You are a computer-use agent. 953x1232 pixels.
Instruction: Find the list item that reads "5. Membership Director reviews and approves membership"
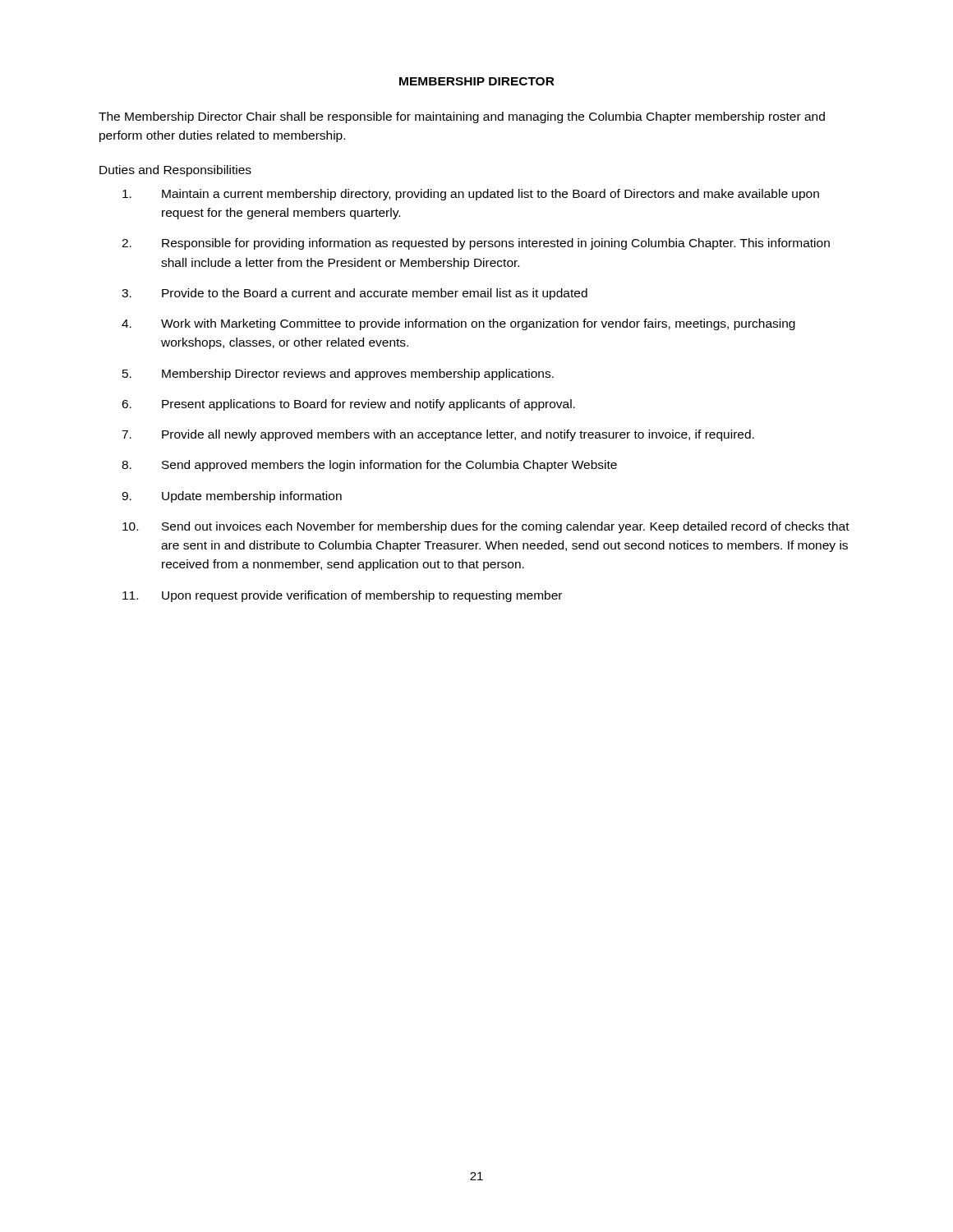coord(476,373)
